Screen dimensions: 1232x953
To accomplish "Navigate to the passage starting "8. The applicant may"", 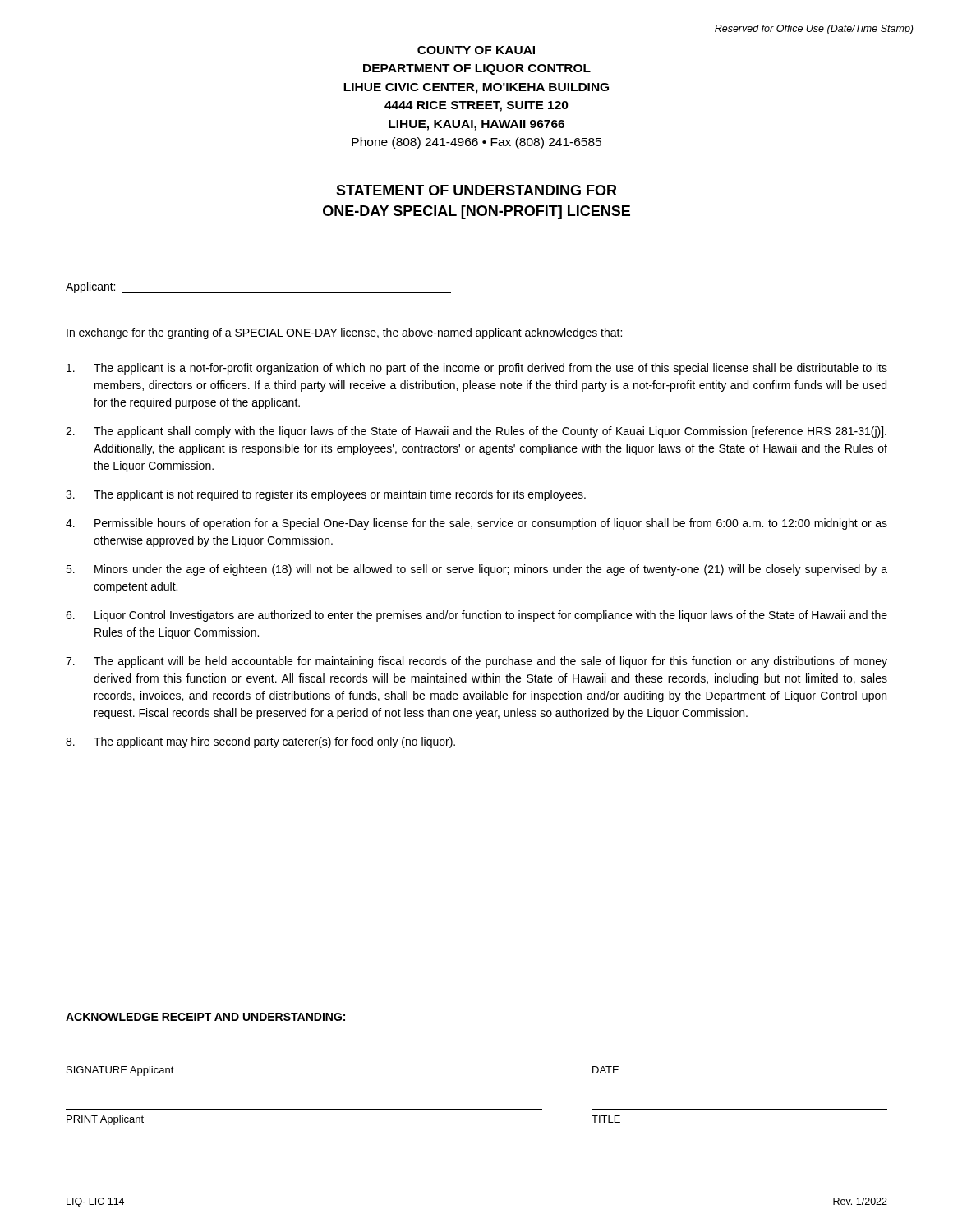I will [x=260, y=742].
